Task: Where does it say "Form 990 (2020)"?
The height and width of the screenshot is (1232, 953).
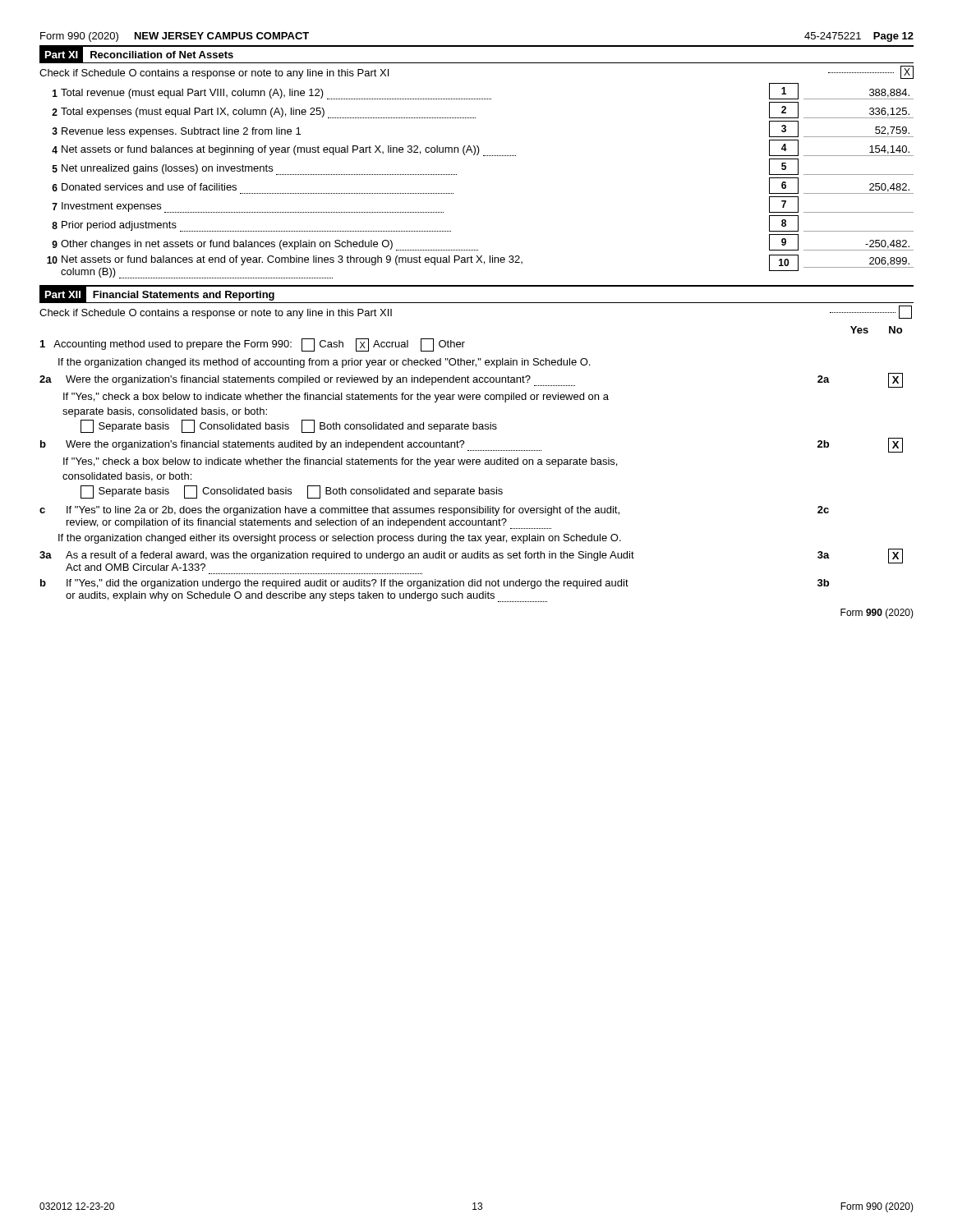Action: coord(877,612)
